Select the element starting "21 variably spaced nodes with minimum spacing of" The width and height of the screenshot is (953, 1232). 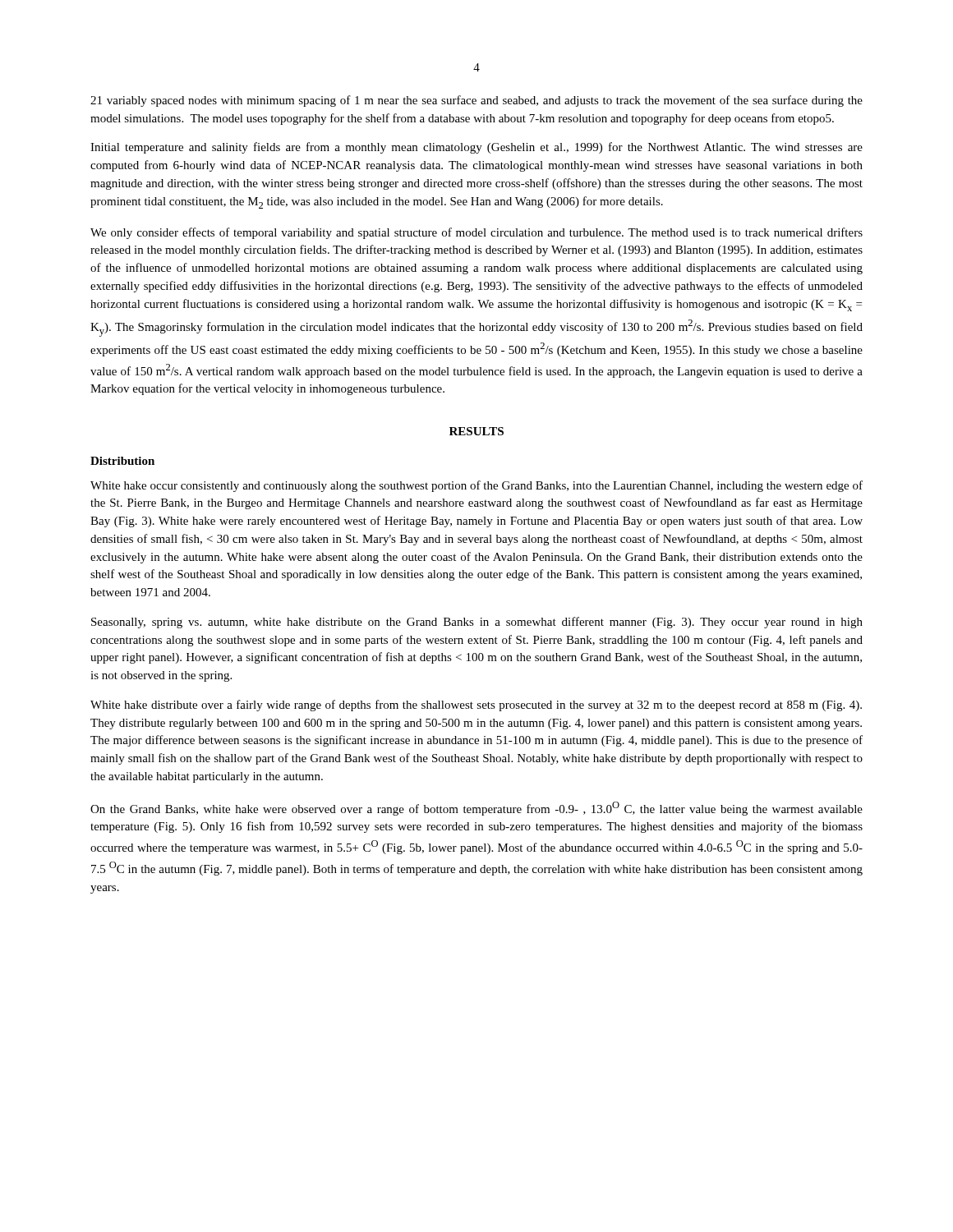click(x=476, y=110)
